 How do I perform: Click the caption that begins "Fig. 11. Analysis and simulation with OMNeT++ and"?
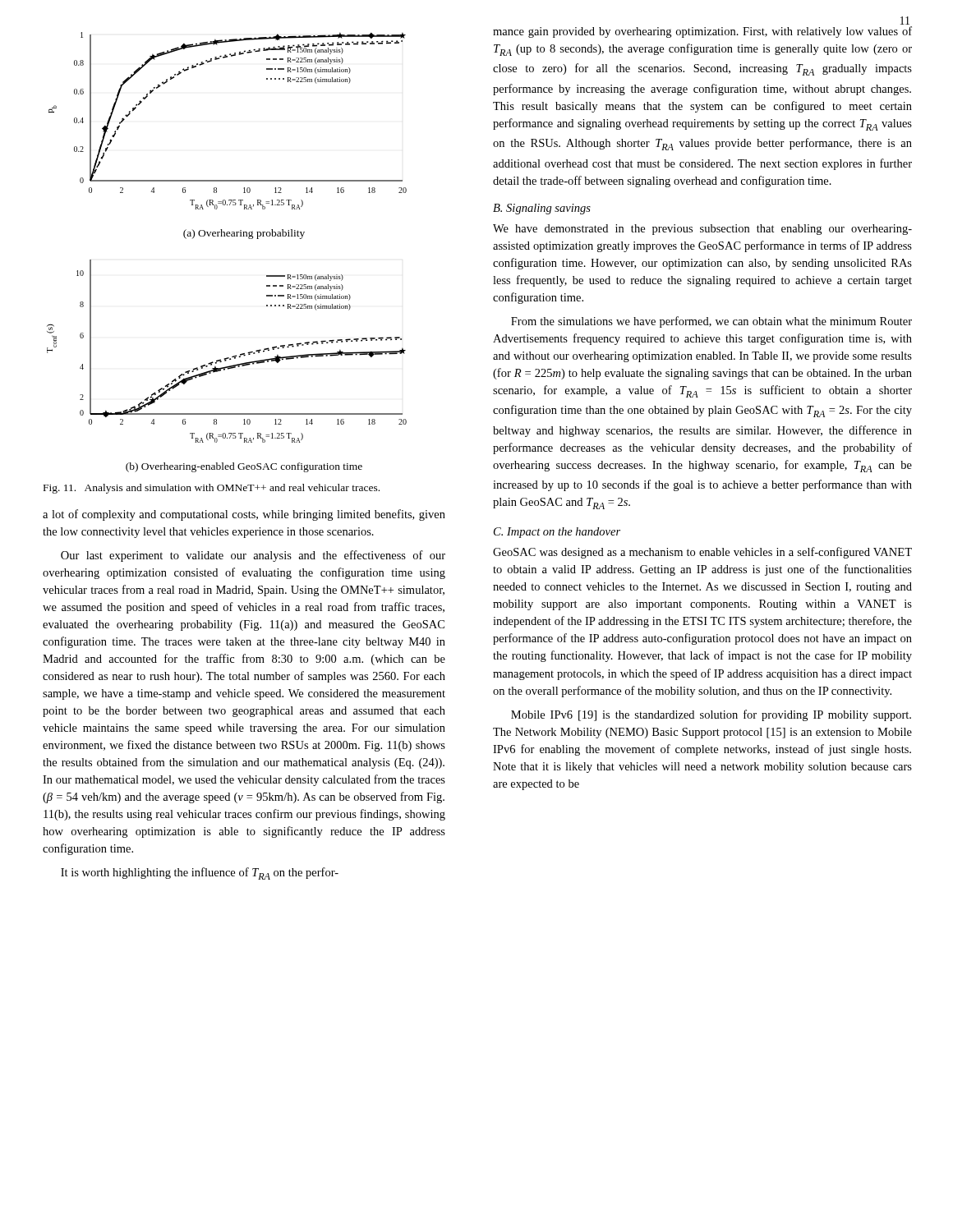tap(212, 488)
